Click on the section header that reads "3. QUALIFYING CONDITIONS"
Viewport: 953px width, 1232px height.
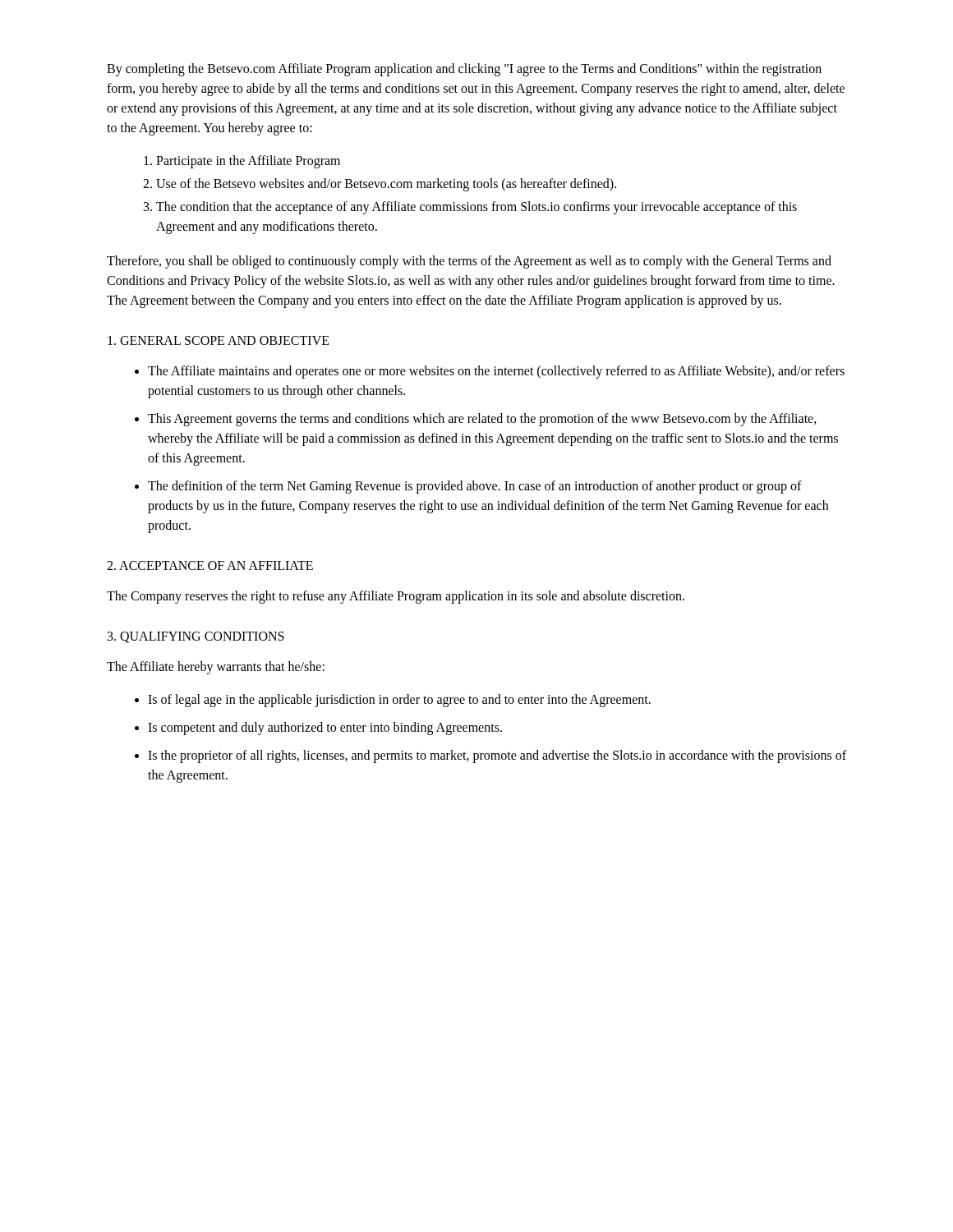pos(196,636)
